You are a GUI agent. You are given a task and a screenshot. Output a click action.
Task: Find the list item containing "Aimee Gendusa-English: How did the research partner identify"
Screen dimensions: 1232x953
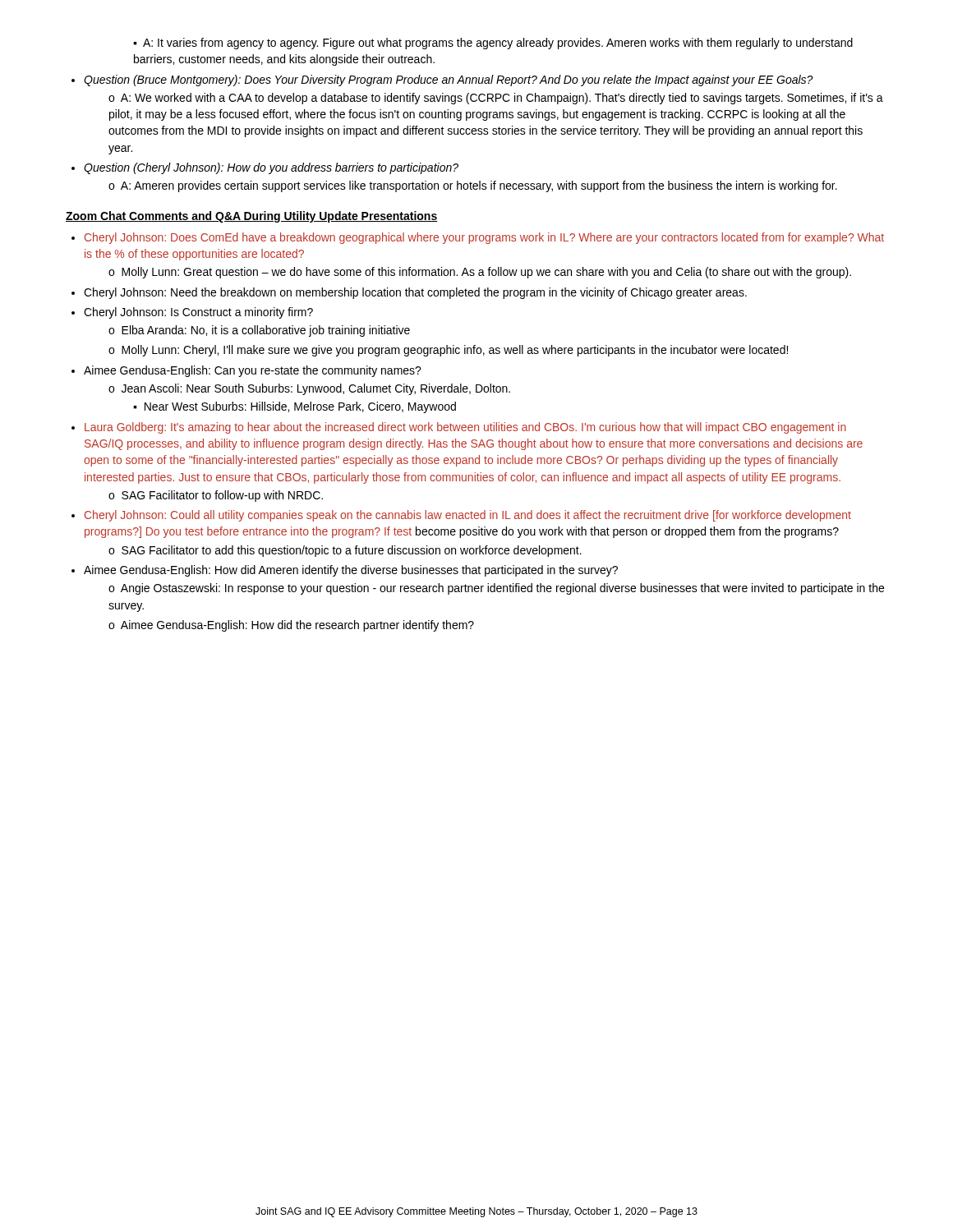(297, 625)
